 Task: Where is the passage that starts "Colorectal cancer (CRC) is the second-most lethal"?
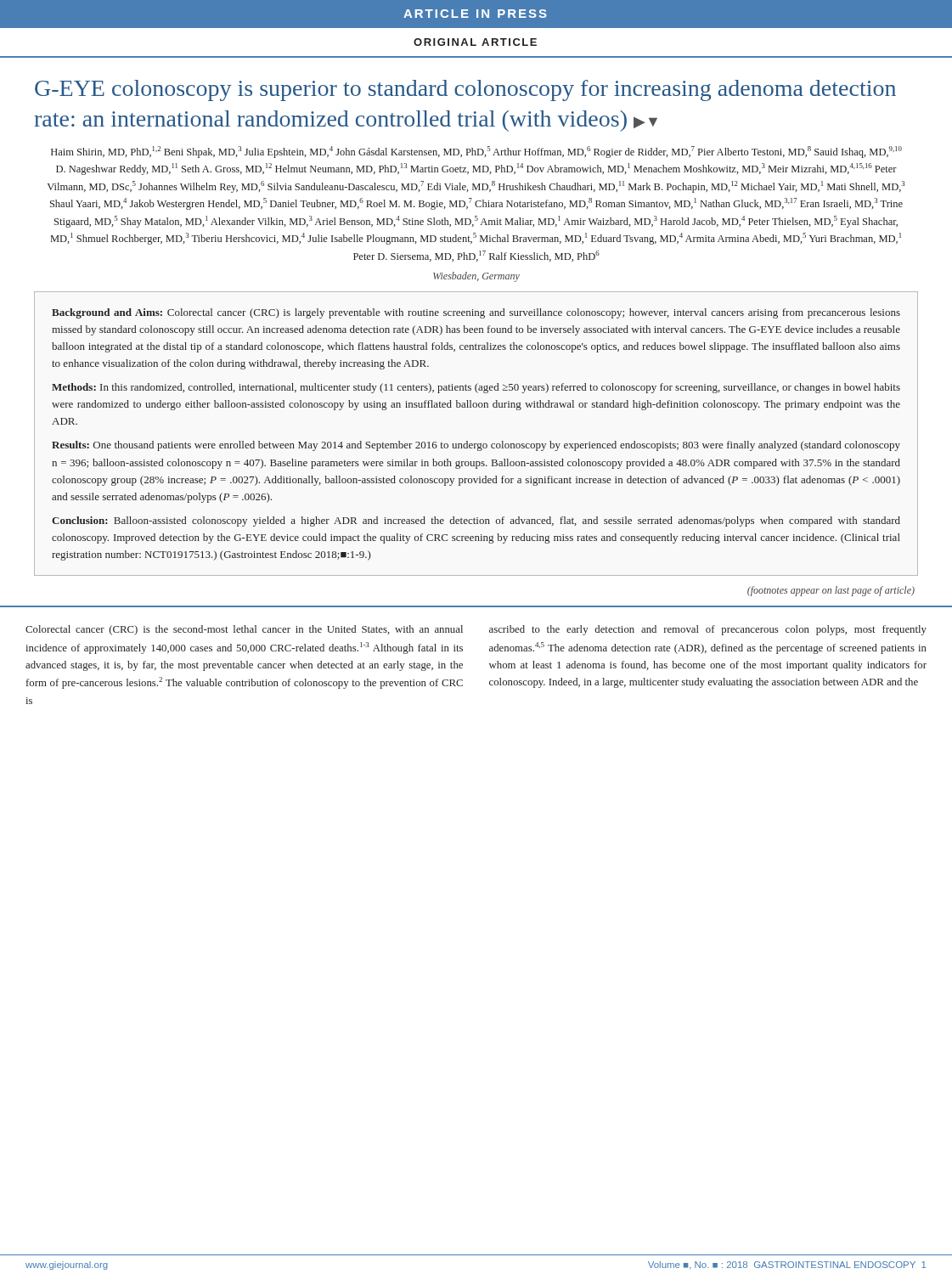coord(244,665)
